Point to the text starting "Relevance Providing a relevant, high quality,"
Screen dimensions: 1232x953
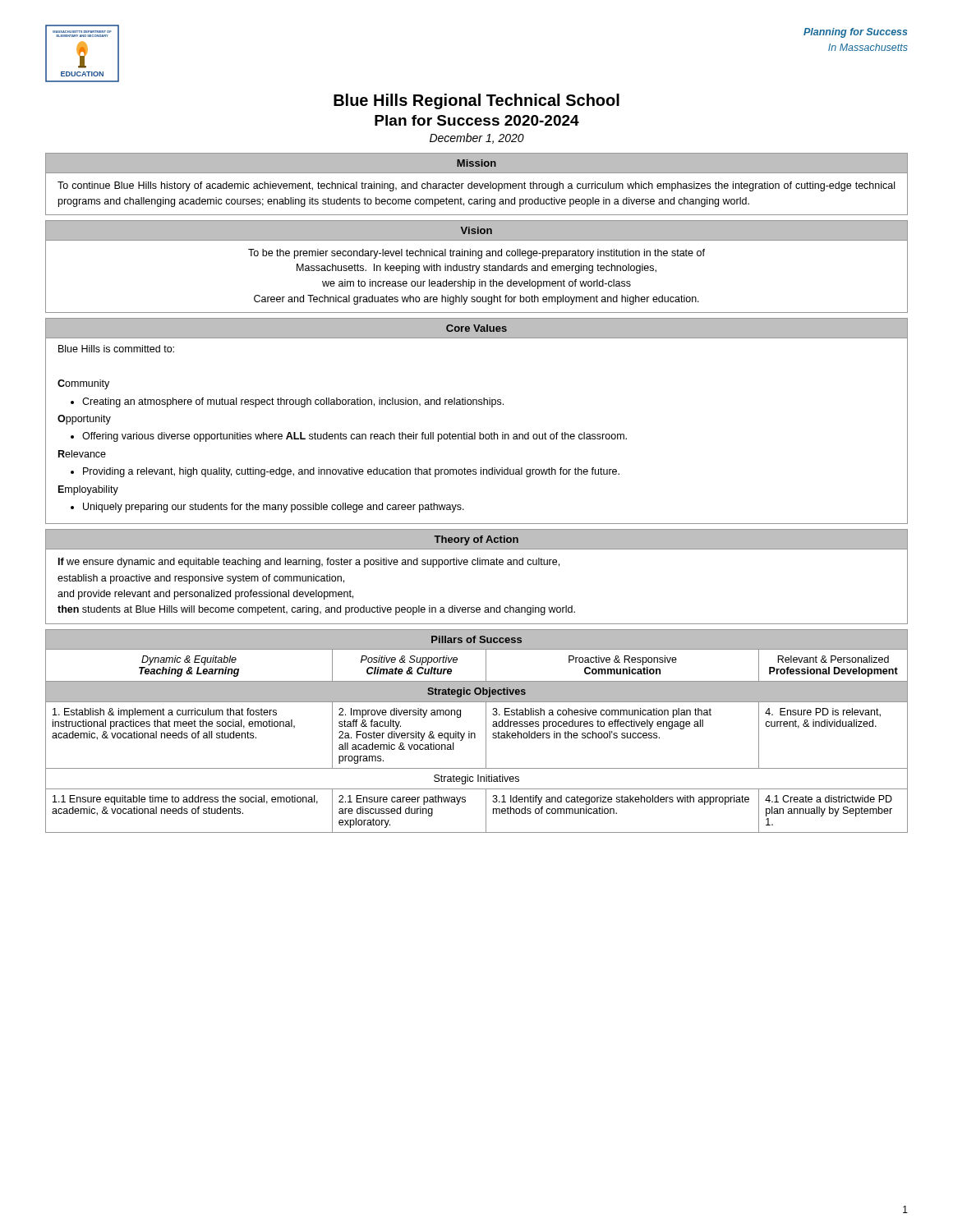point(476,463)
